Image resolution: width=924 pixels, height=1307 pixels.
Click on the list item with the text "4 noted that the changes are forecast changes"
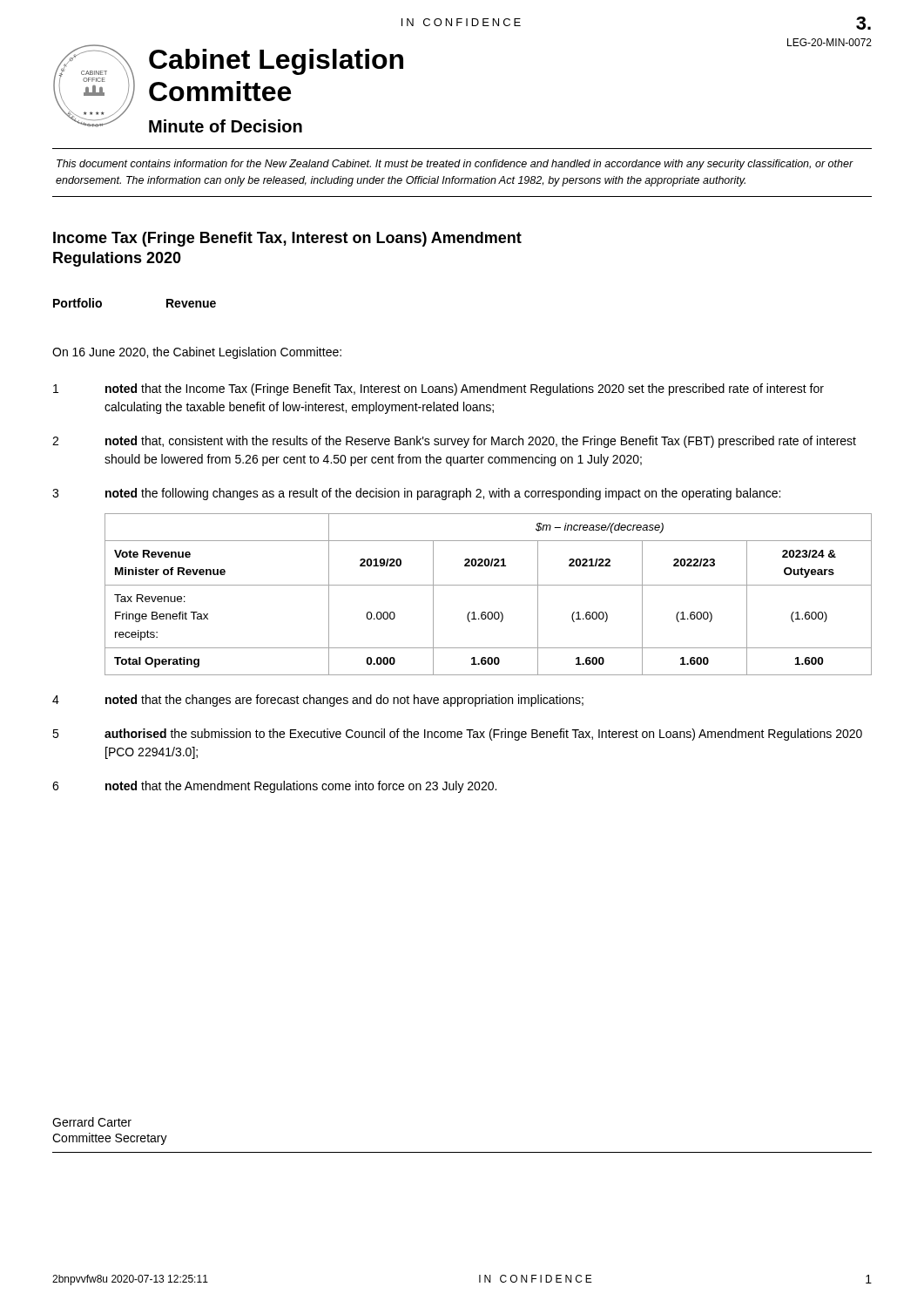click(462, 700)
